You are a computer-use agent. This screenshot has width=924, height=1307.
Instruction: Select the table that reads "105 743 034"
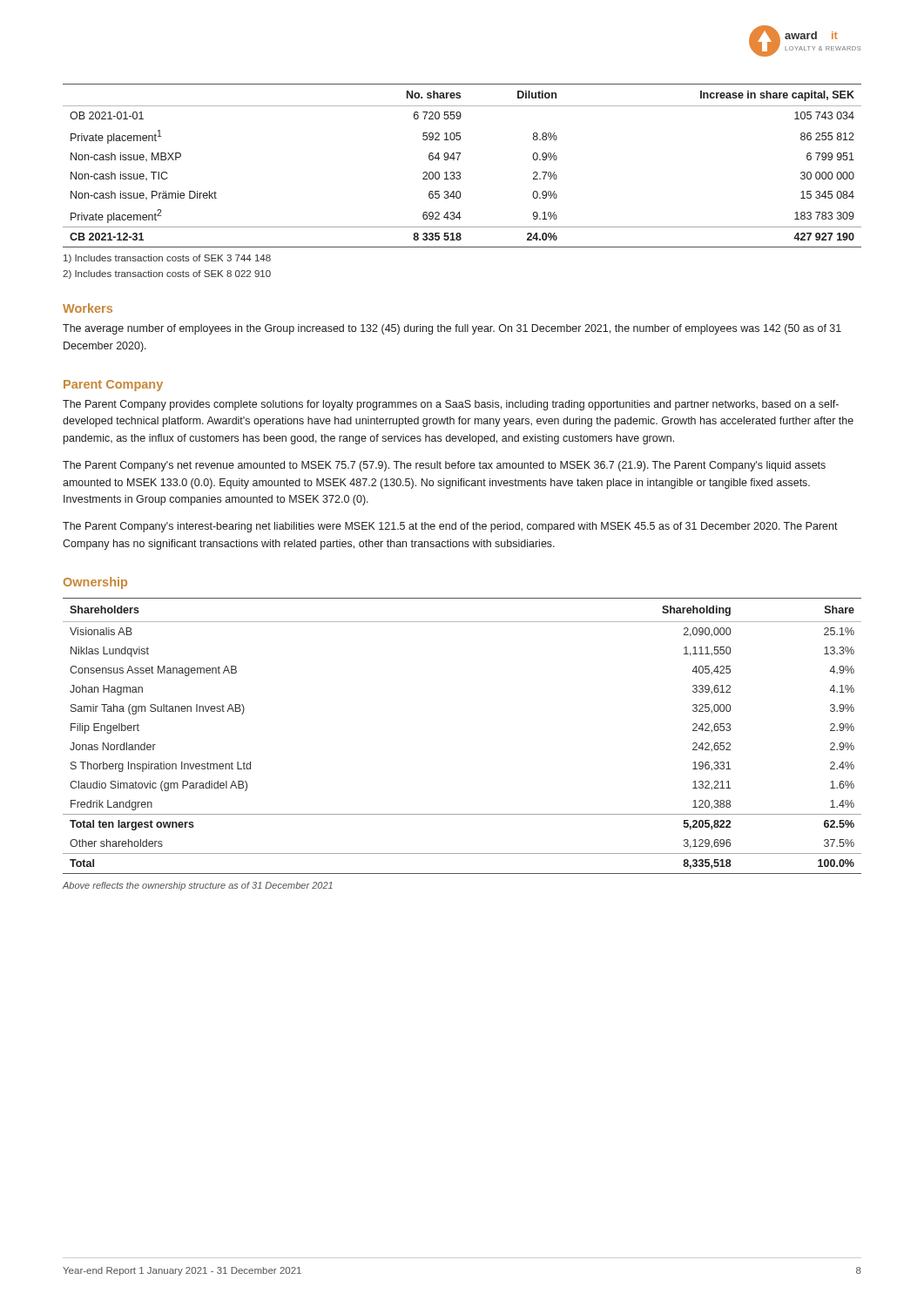(x=462, y=166)
